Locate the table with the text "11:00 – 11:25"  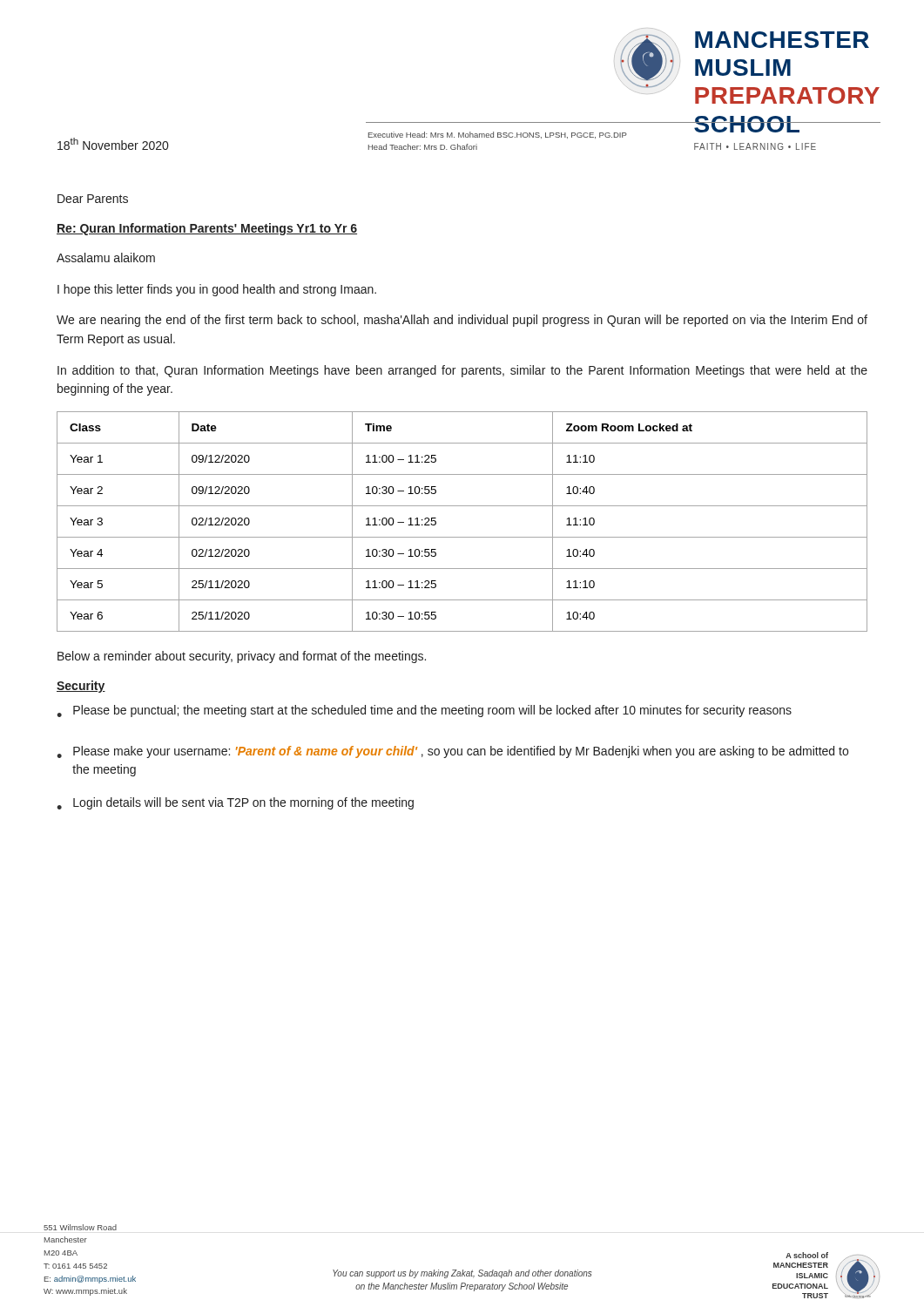click(x=462, y=522)
